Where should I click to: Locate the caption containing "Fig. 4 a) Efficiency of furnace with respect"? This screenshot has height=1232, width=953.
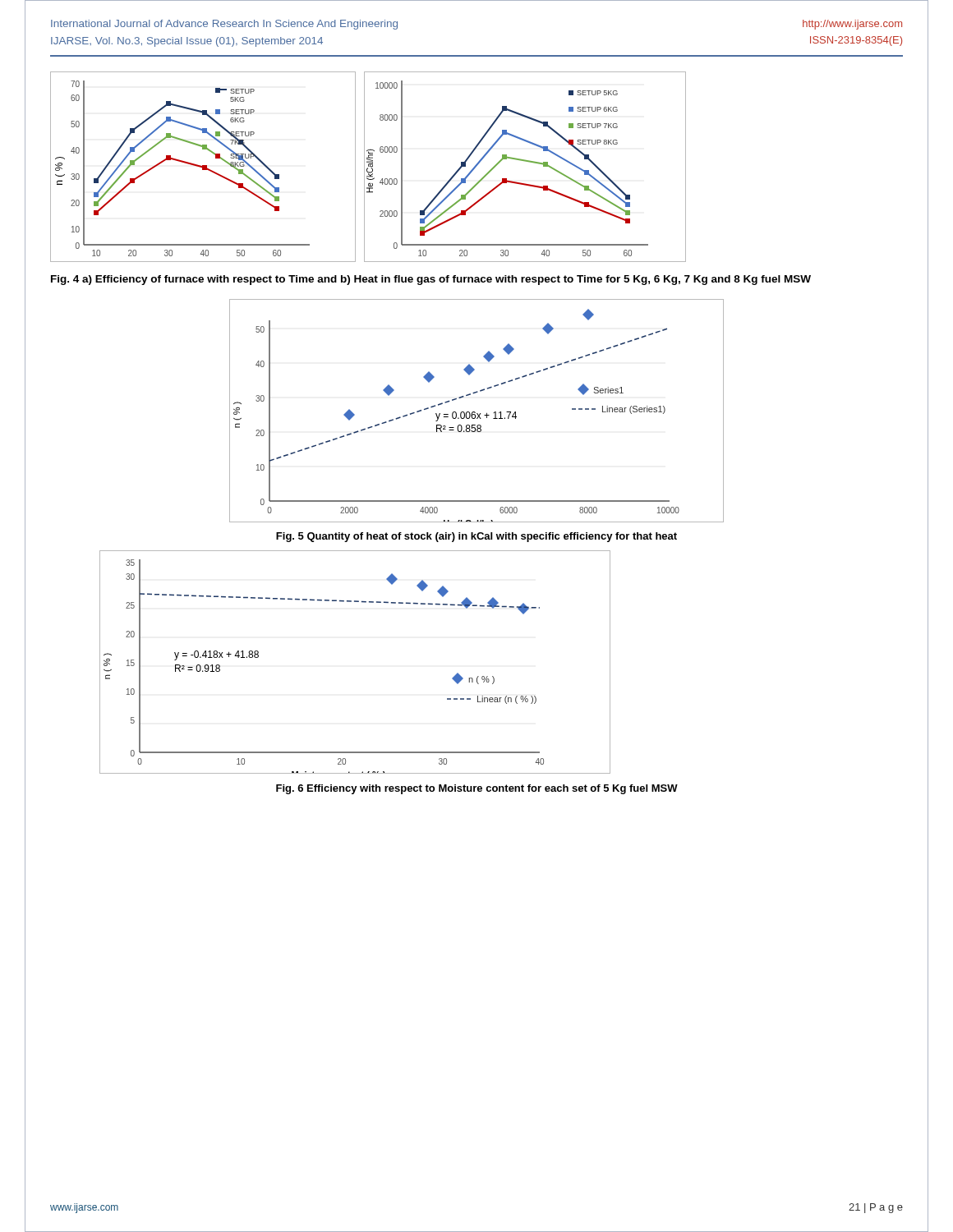coord(430,279)
